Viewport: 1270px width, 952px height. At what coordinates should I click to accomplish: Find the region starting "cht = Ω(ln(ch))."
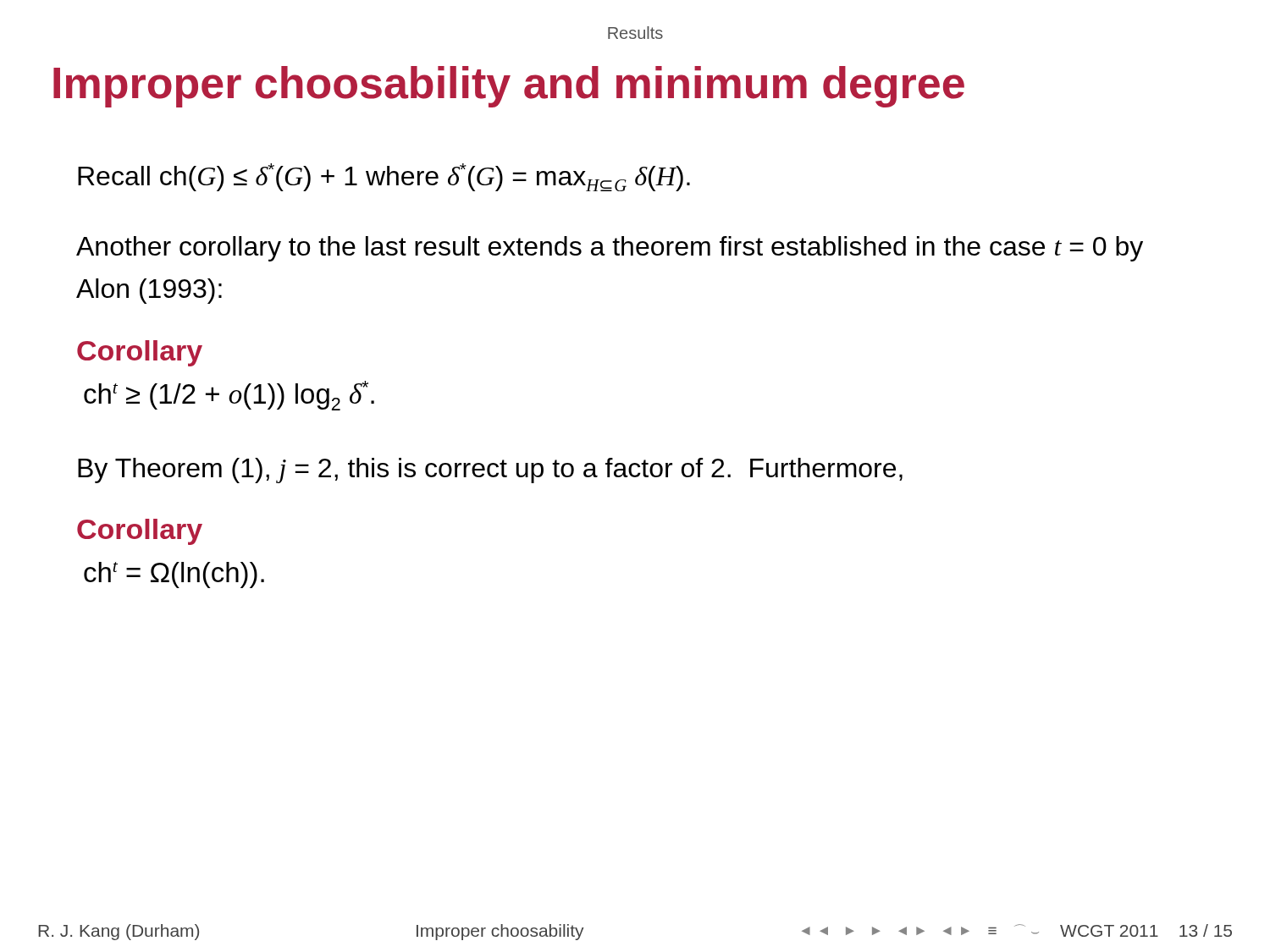tap(175, 572)
